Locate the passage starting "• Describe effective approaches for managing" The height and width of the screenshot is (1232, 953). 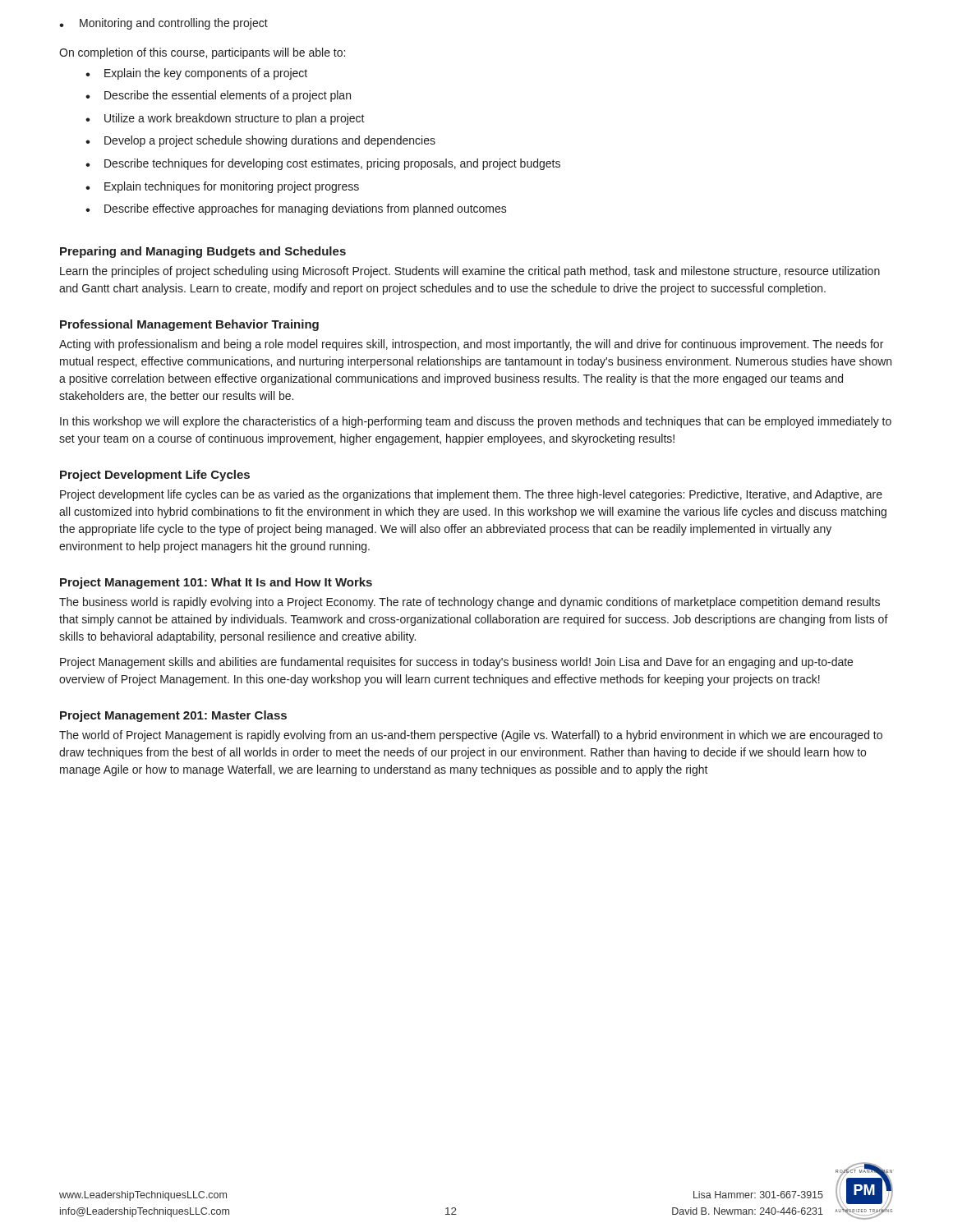(296, 211)
